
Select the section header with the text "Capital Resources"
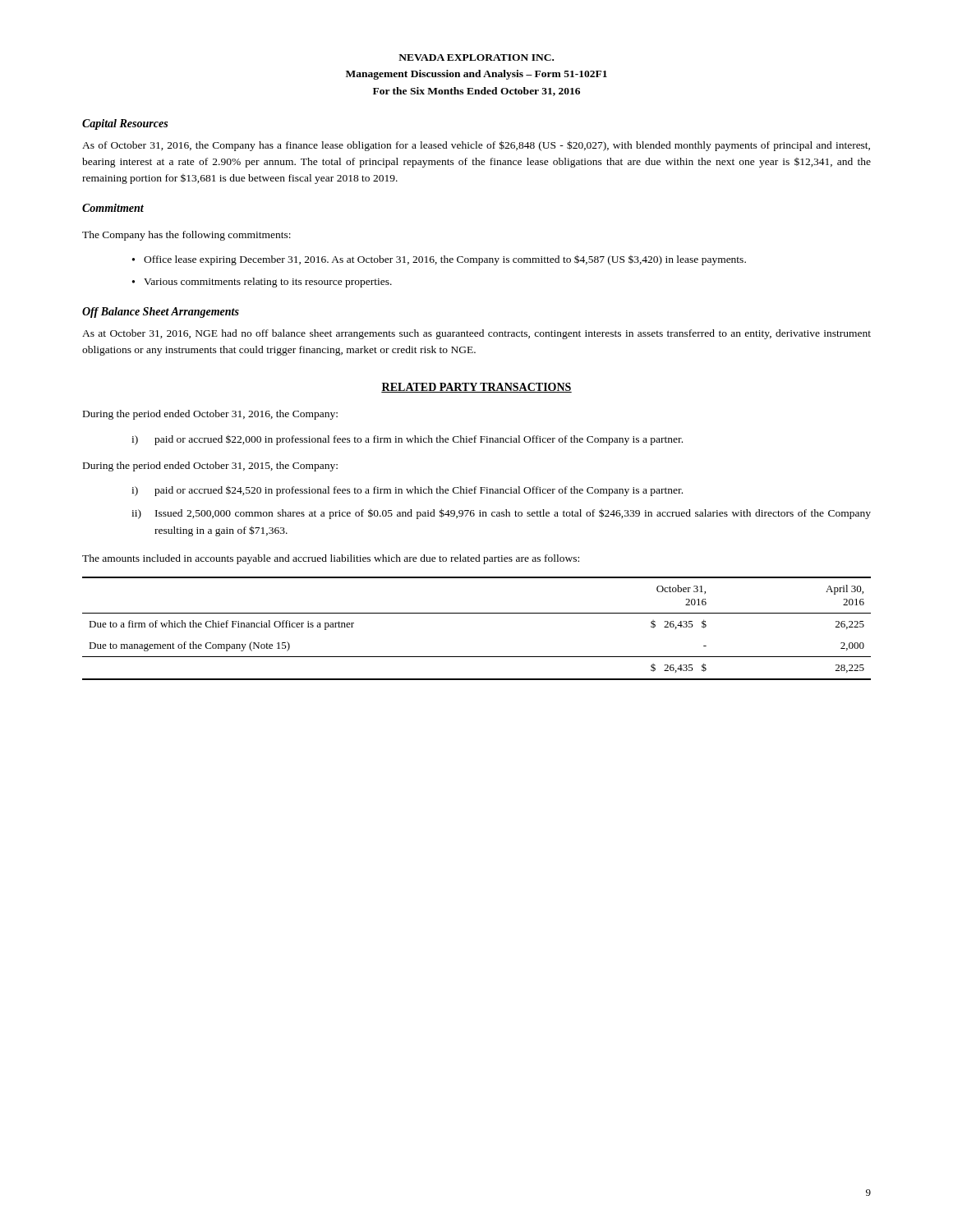pyautogui.click(x=125, y=123)
